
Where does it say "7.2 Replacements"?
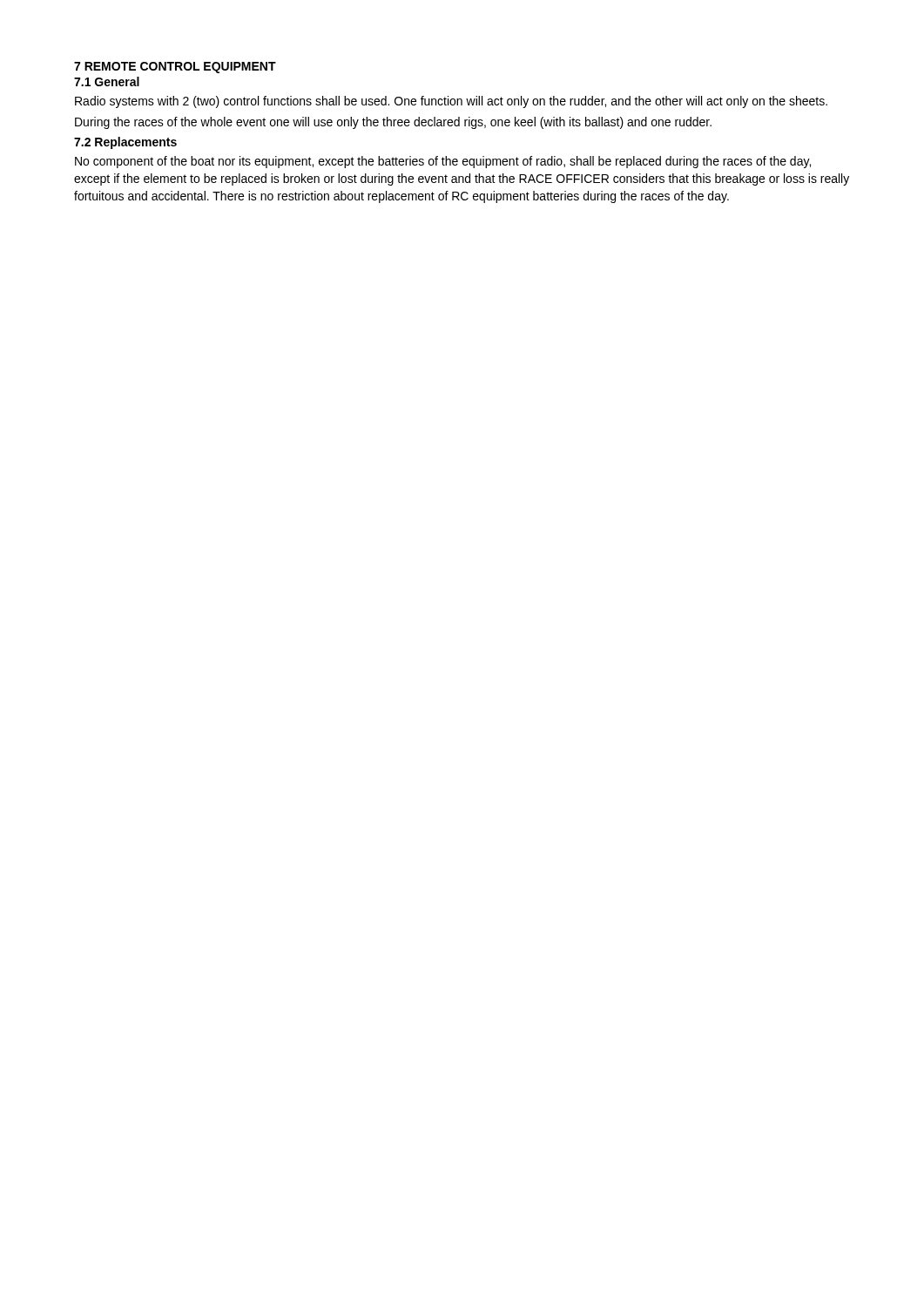[126, 142]
